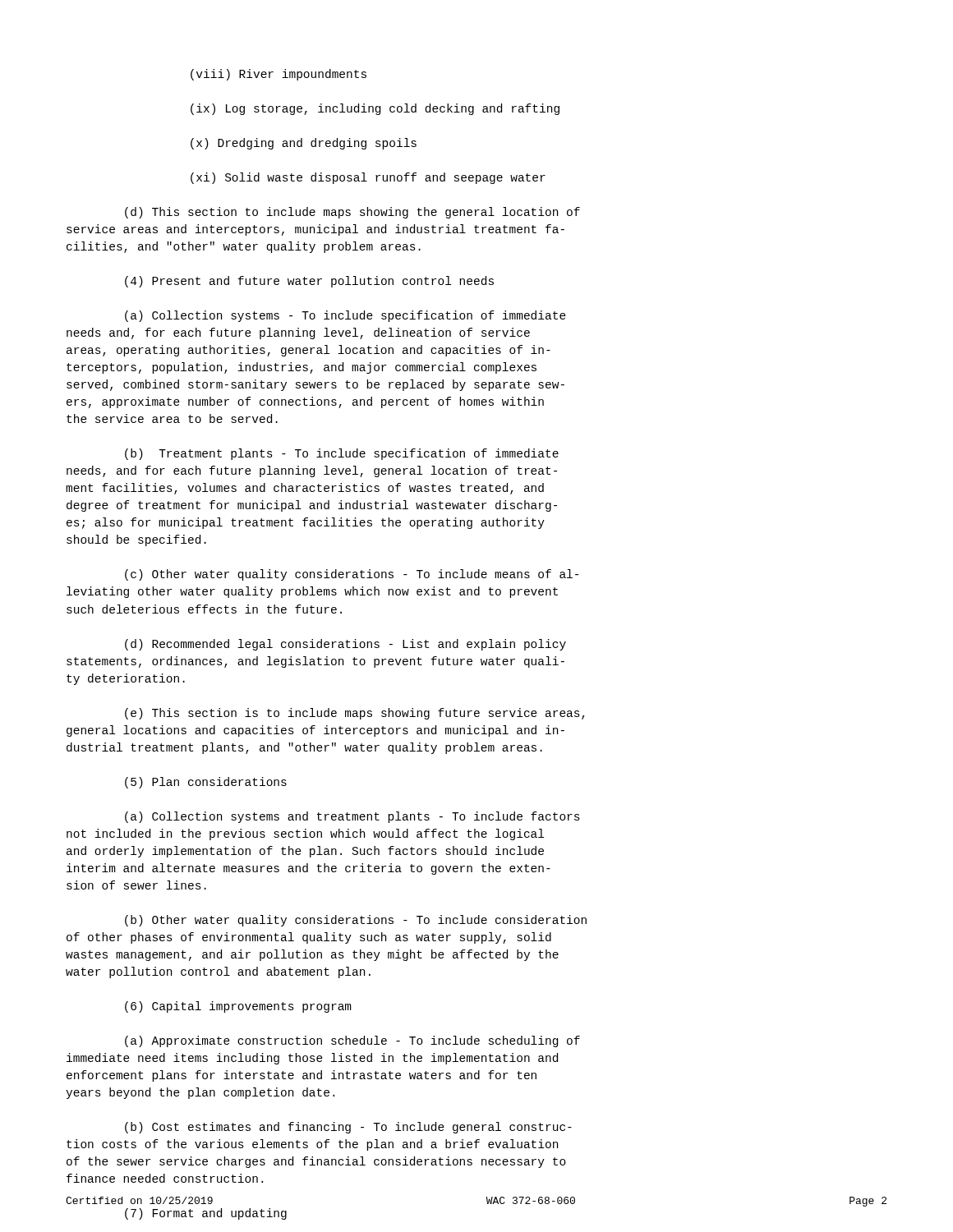Point to the text starting "(b) Cost estimates"
Viewport: 953px width, 1232px height.
[x=320, y=1154]
